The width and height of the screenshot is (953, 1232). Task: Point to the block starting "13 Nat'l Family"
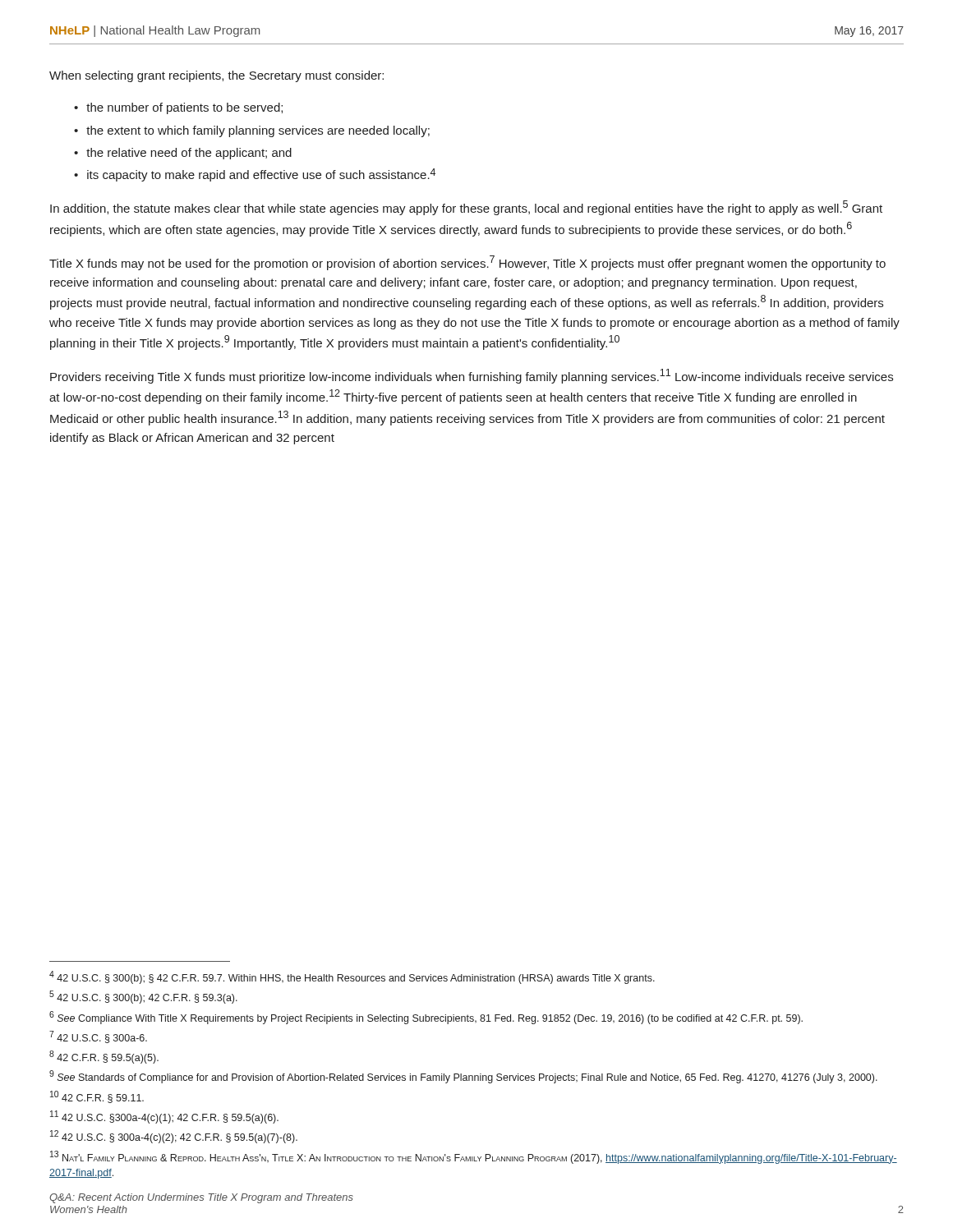coord(473,1164)
